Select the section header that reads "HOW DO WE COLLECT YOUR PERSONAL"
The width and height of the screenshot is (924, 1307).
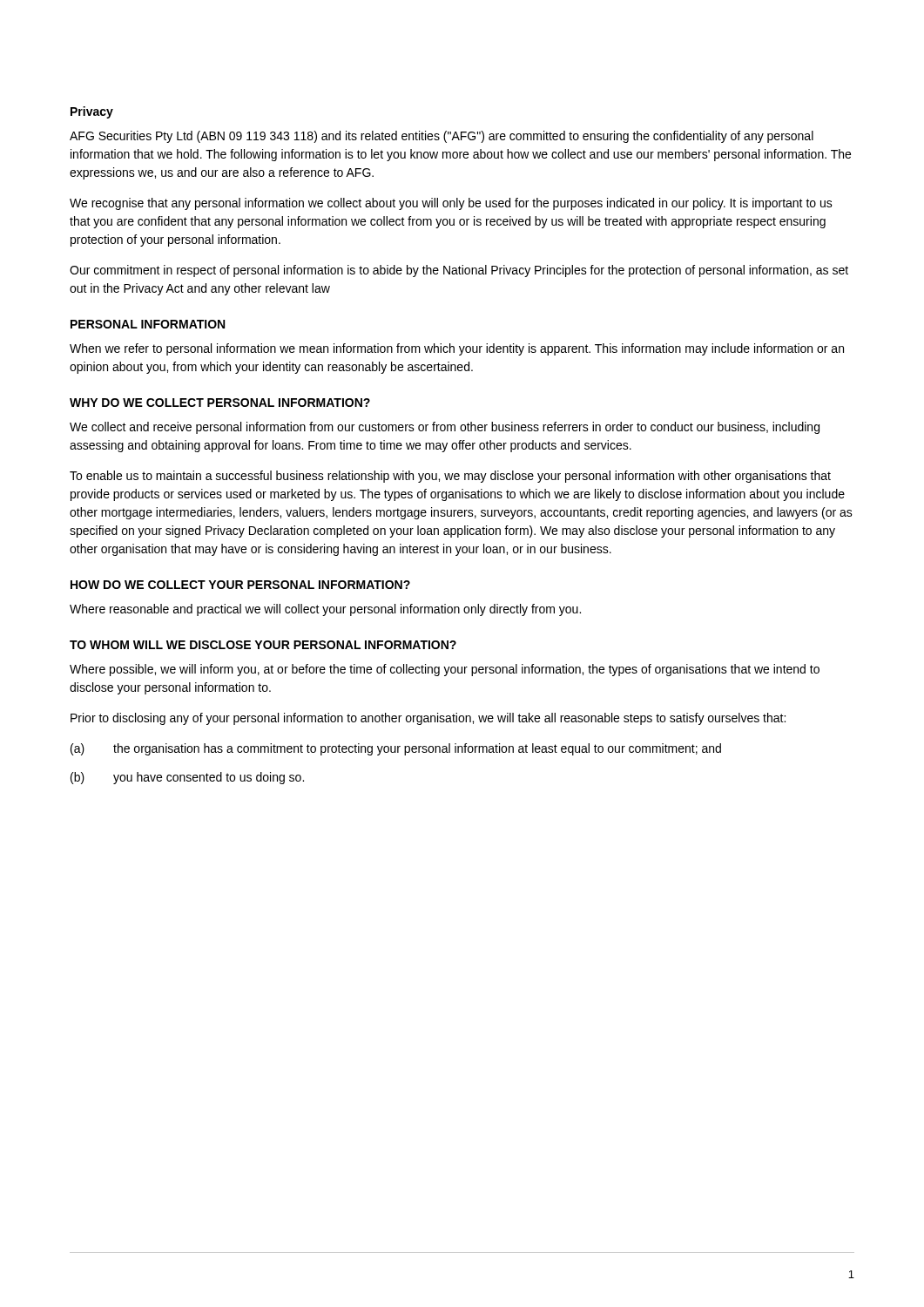point(240,585)
